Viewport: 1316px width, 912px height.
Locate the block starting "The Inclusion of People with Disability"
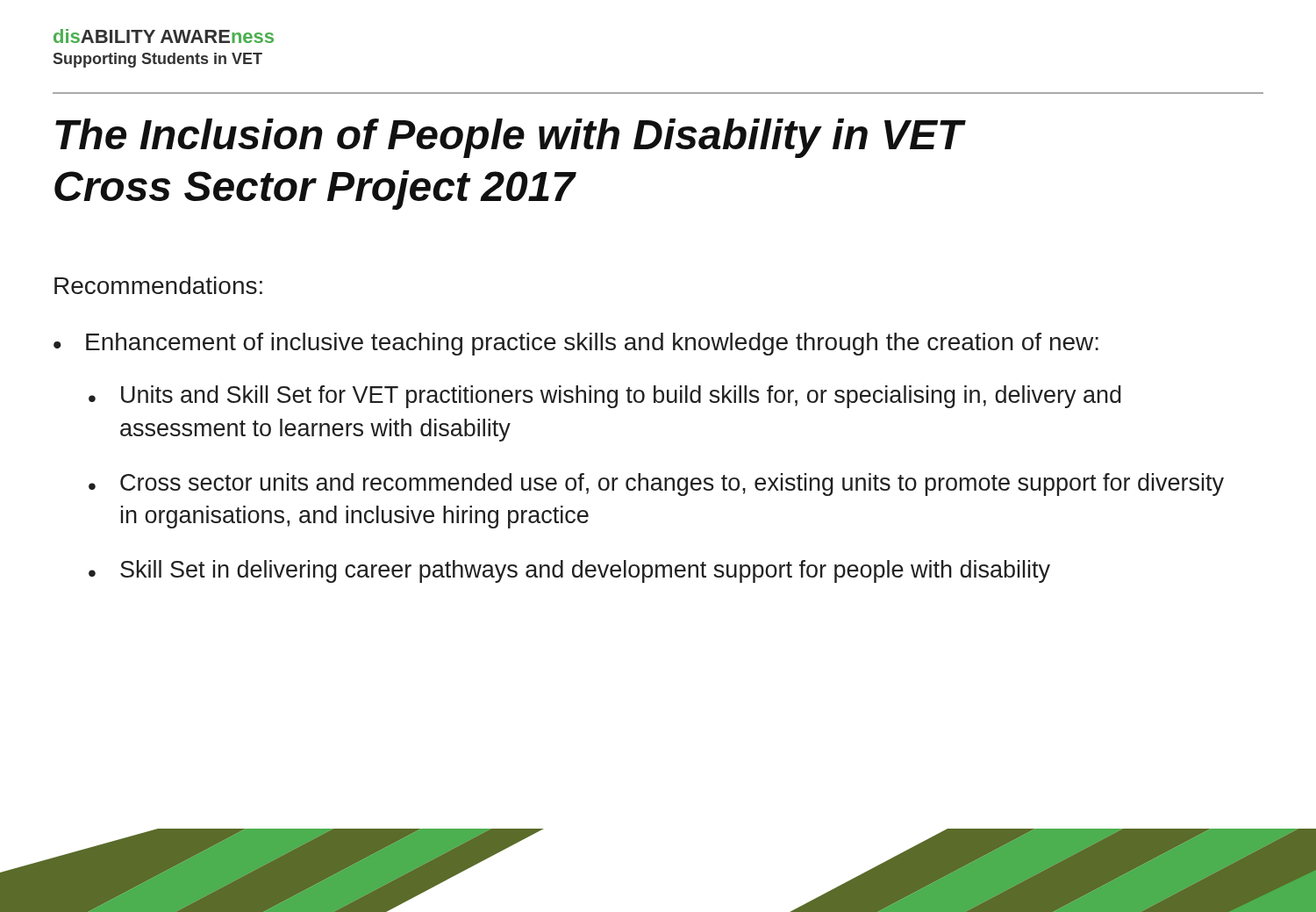658,161
